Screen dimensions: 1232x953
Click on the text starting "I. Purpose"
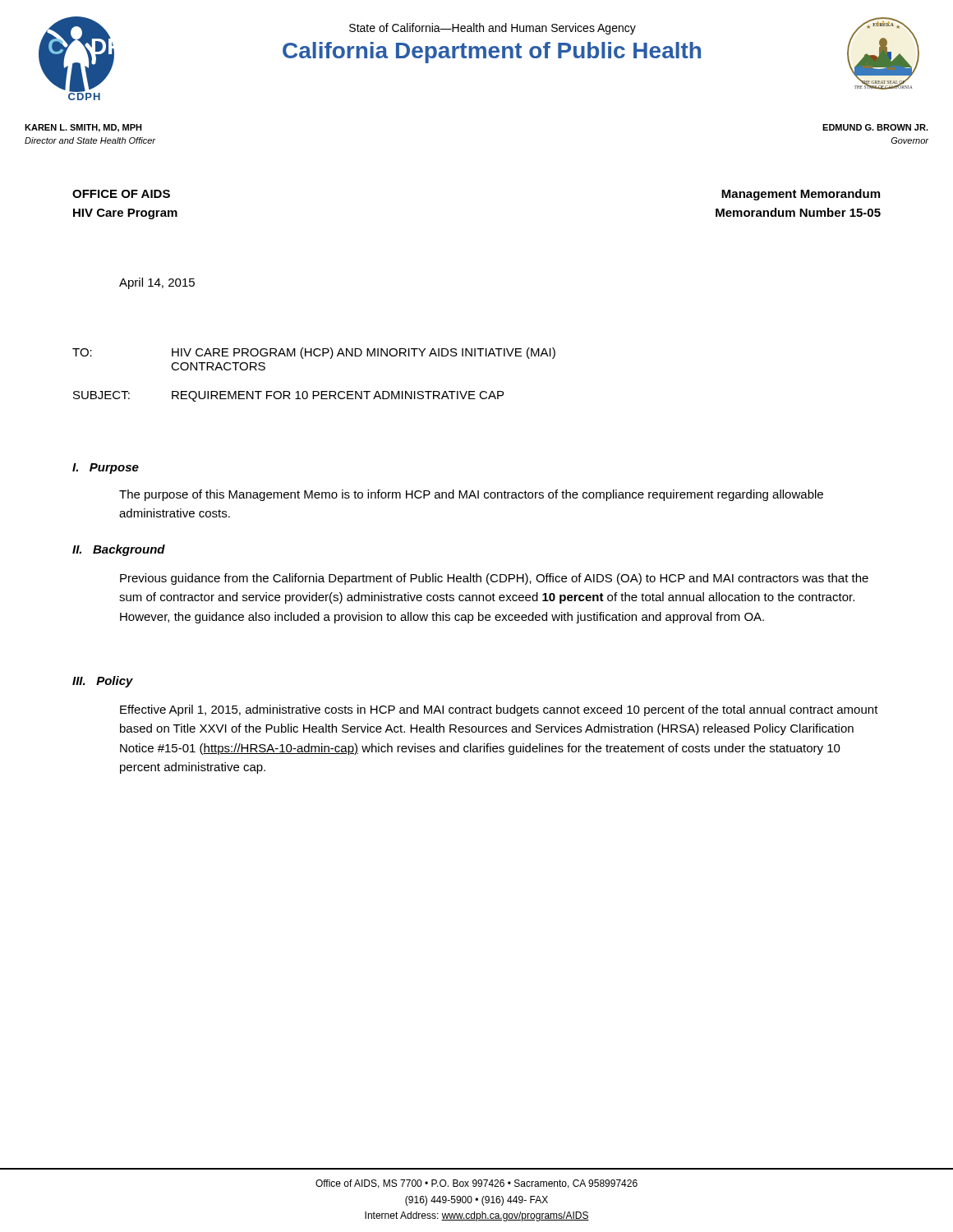106,467
